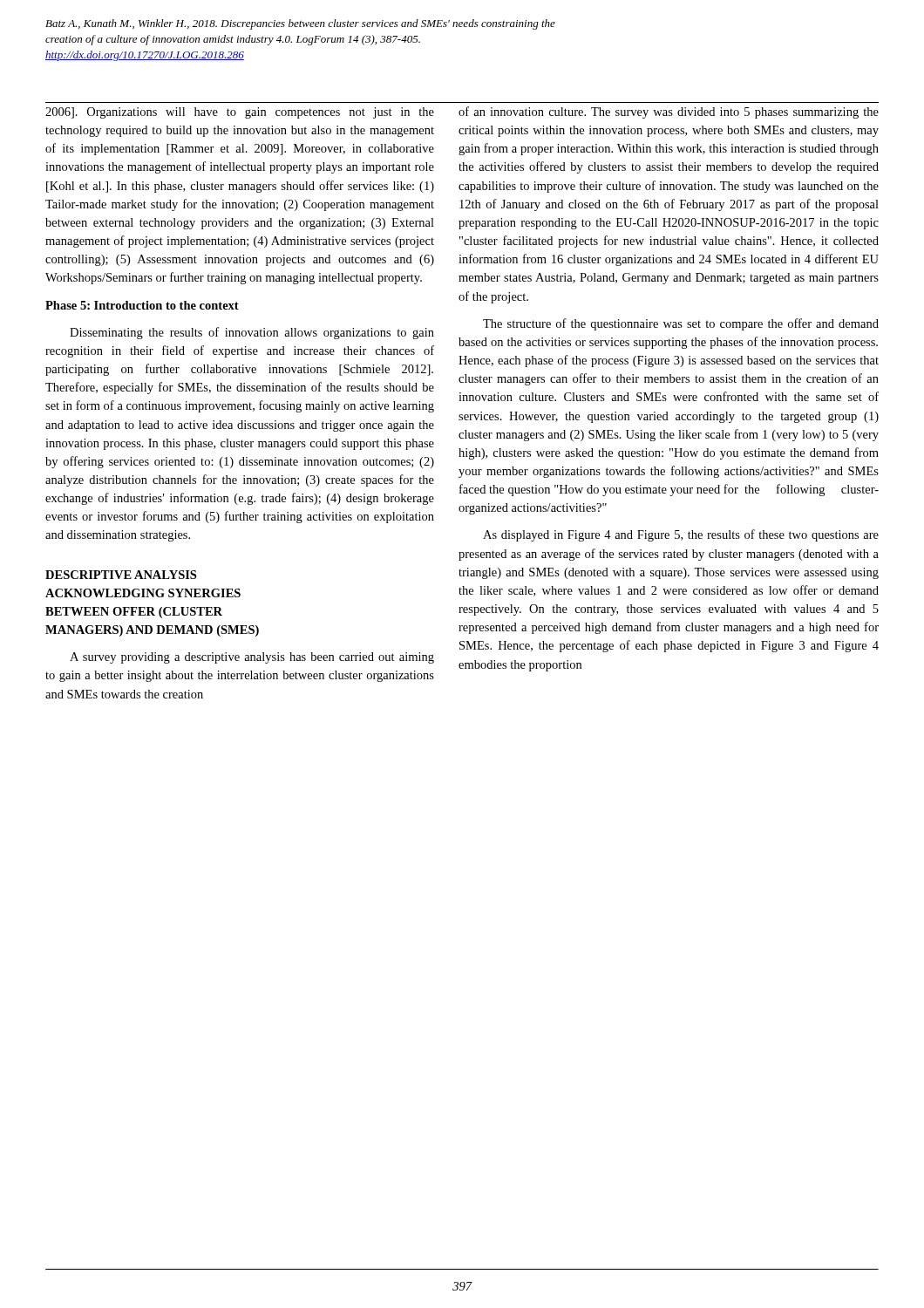Navigate to the text starting "of an innovation culture. The survey was"
Image resolution: width=924 pixels, height=1308 pixels.
tap(669, 204)
